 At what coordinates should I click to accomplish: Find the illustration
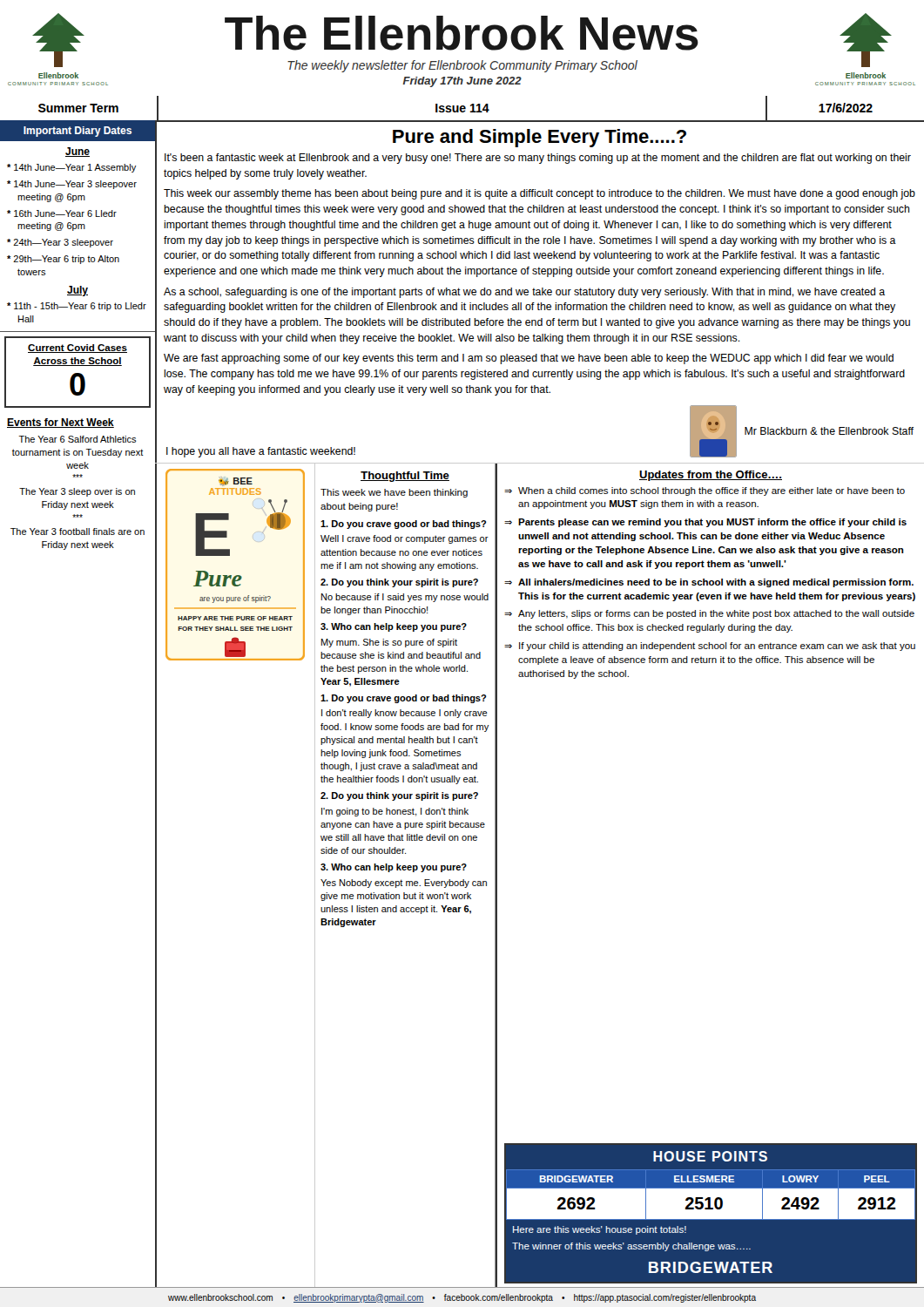tap(235, 875)
